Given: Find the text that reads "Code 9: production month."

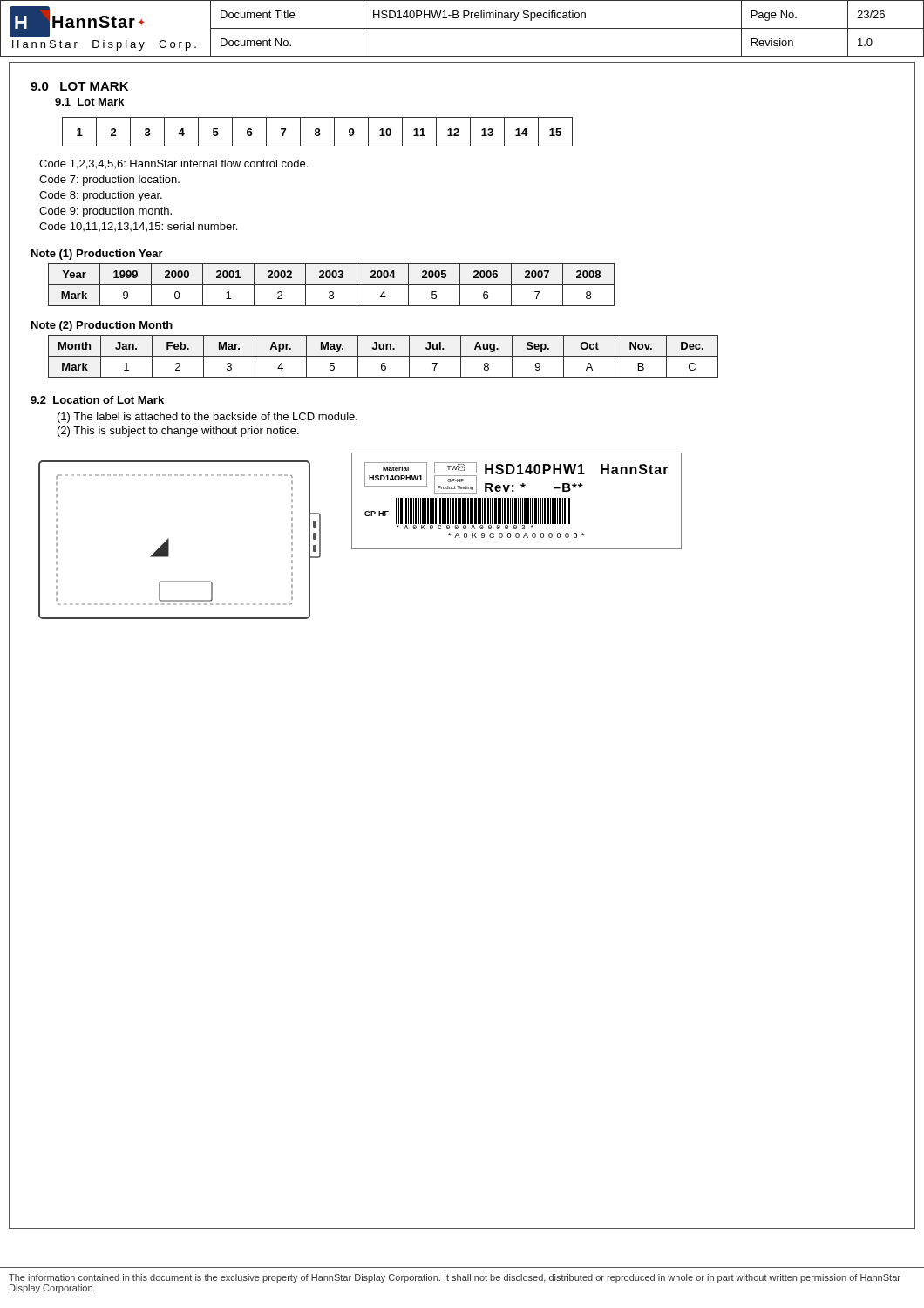Looking at the screenshot, I should click(x=106, y=211).
